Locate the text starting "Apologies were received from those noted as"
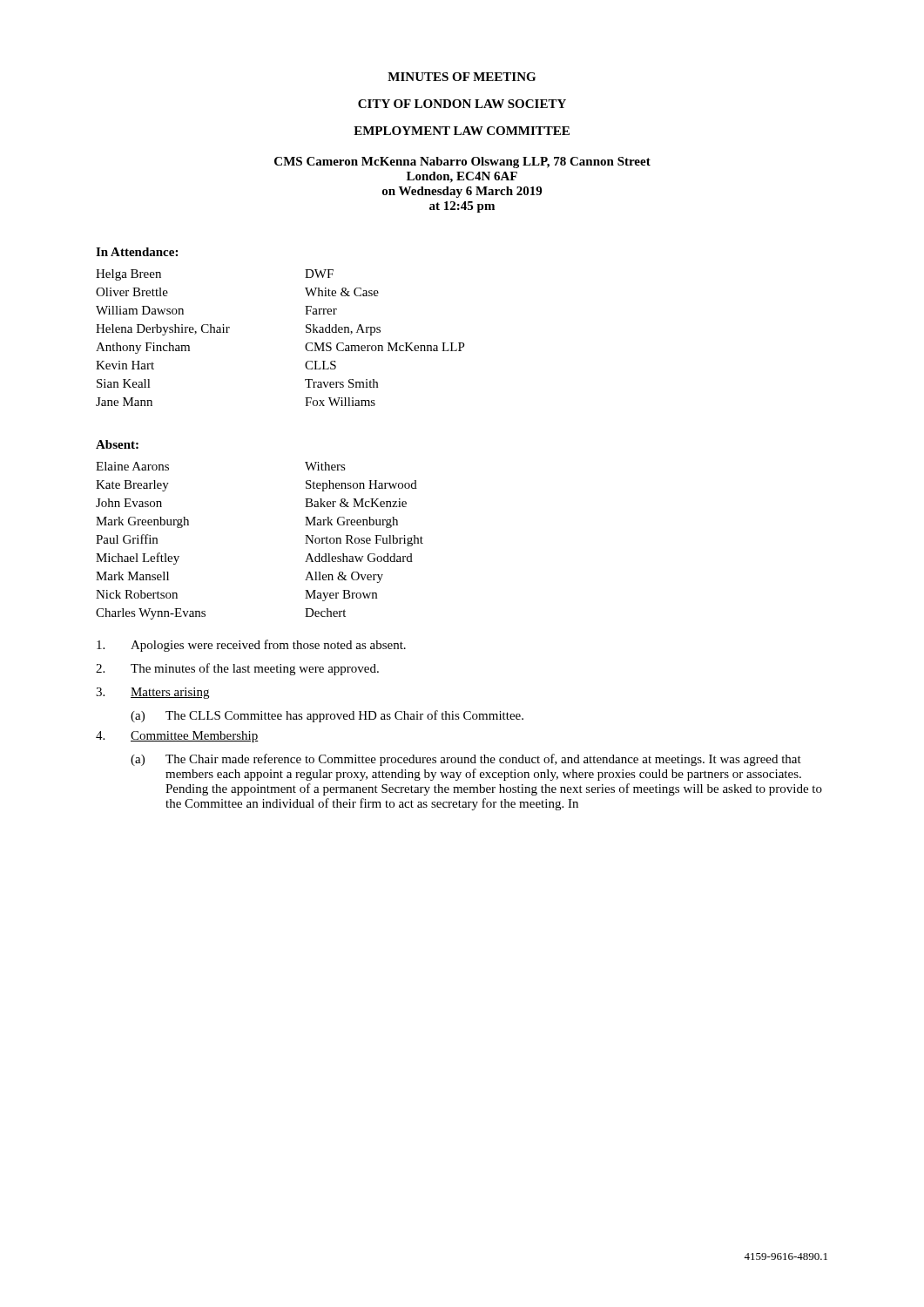Image resolution: width=924 pixels, height=1307 pixels. (x=251, y=645)
